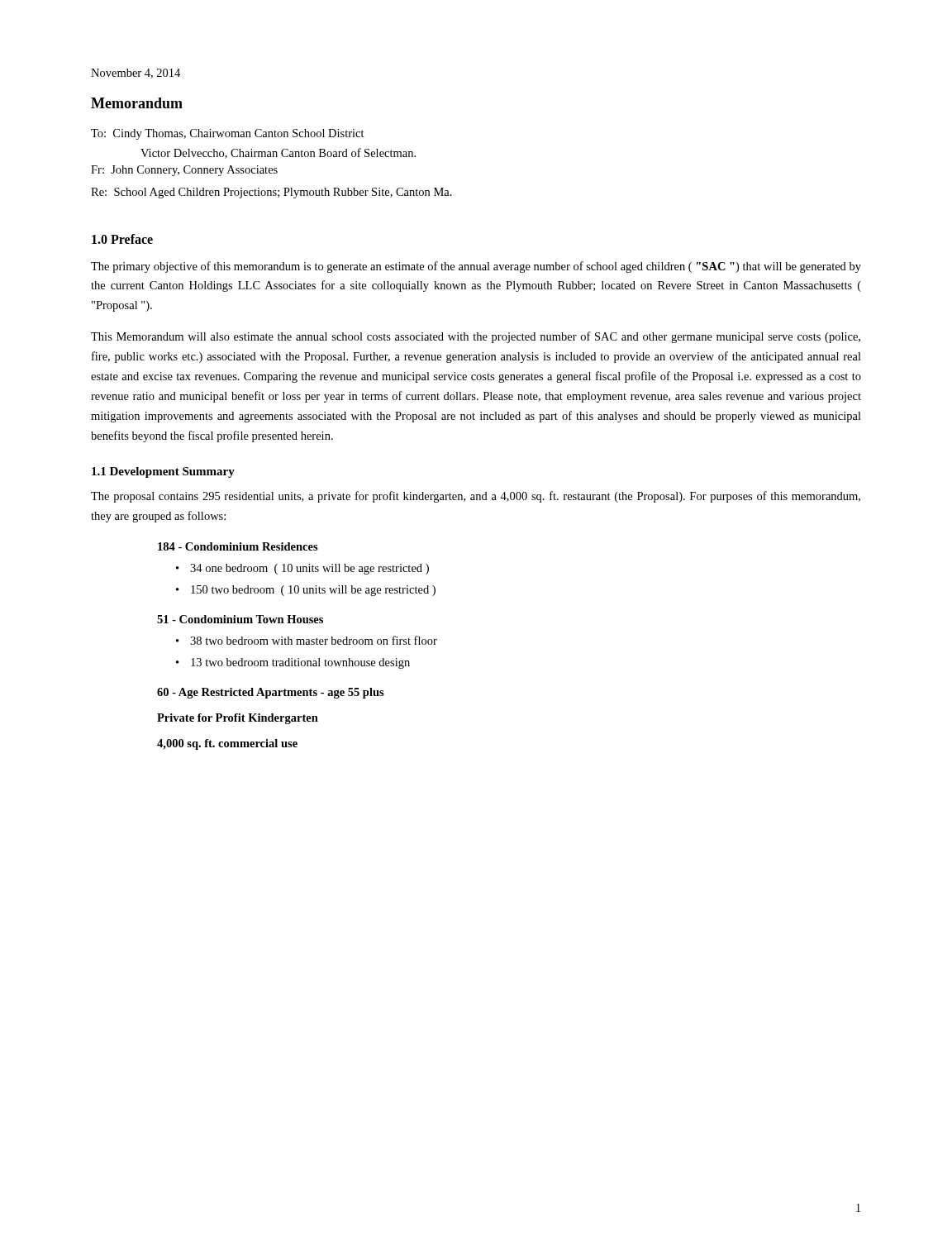952x1240 pixels.
Task: Find "184 - Condominium Residences" on this page
Action: click(237, 546)
